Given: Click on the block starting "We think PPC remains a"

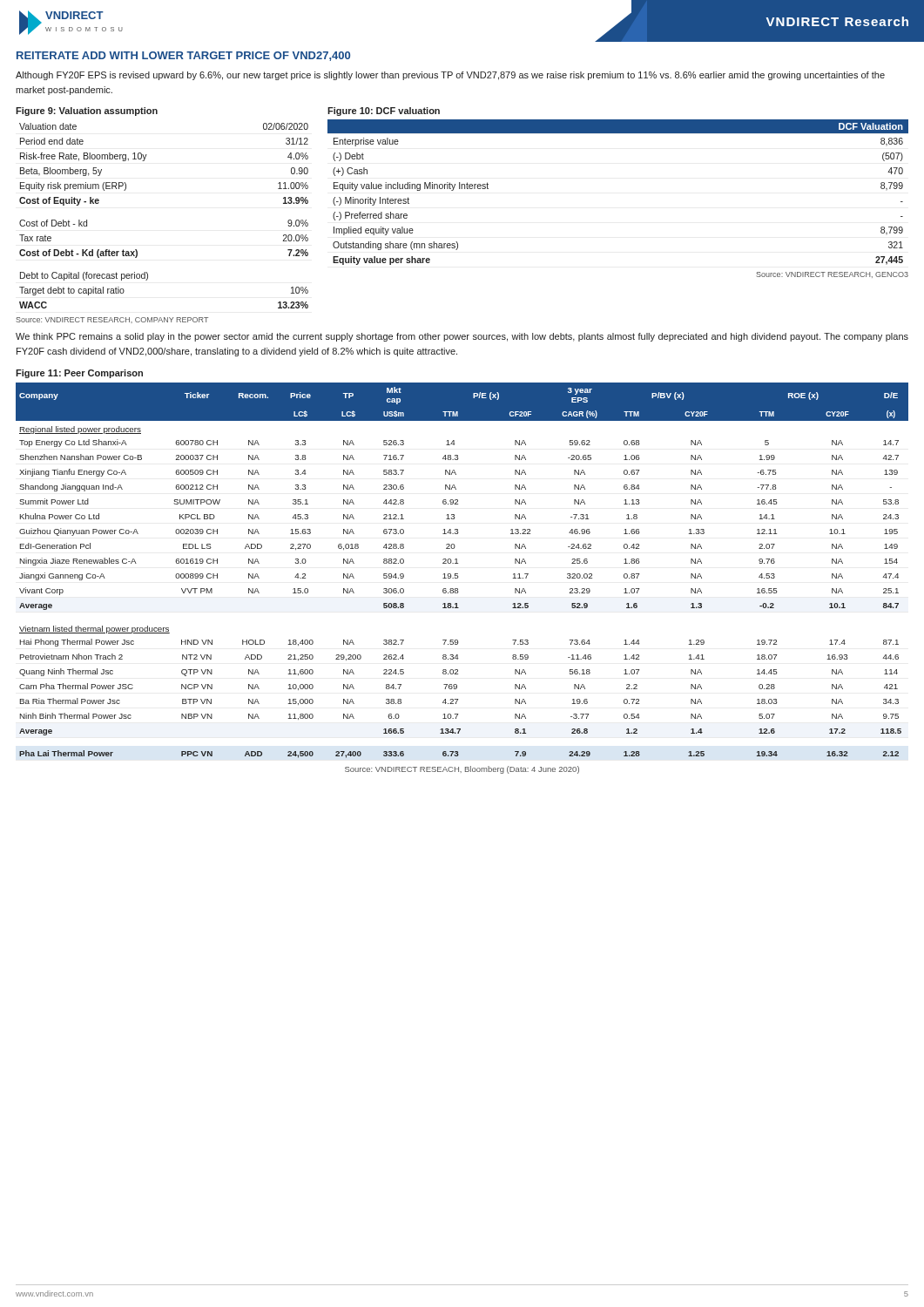Looking at the screenshot, I should tap(462, 344).
